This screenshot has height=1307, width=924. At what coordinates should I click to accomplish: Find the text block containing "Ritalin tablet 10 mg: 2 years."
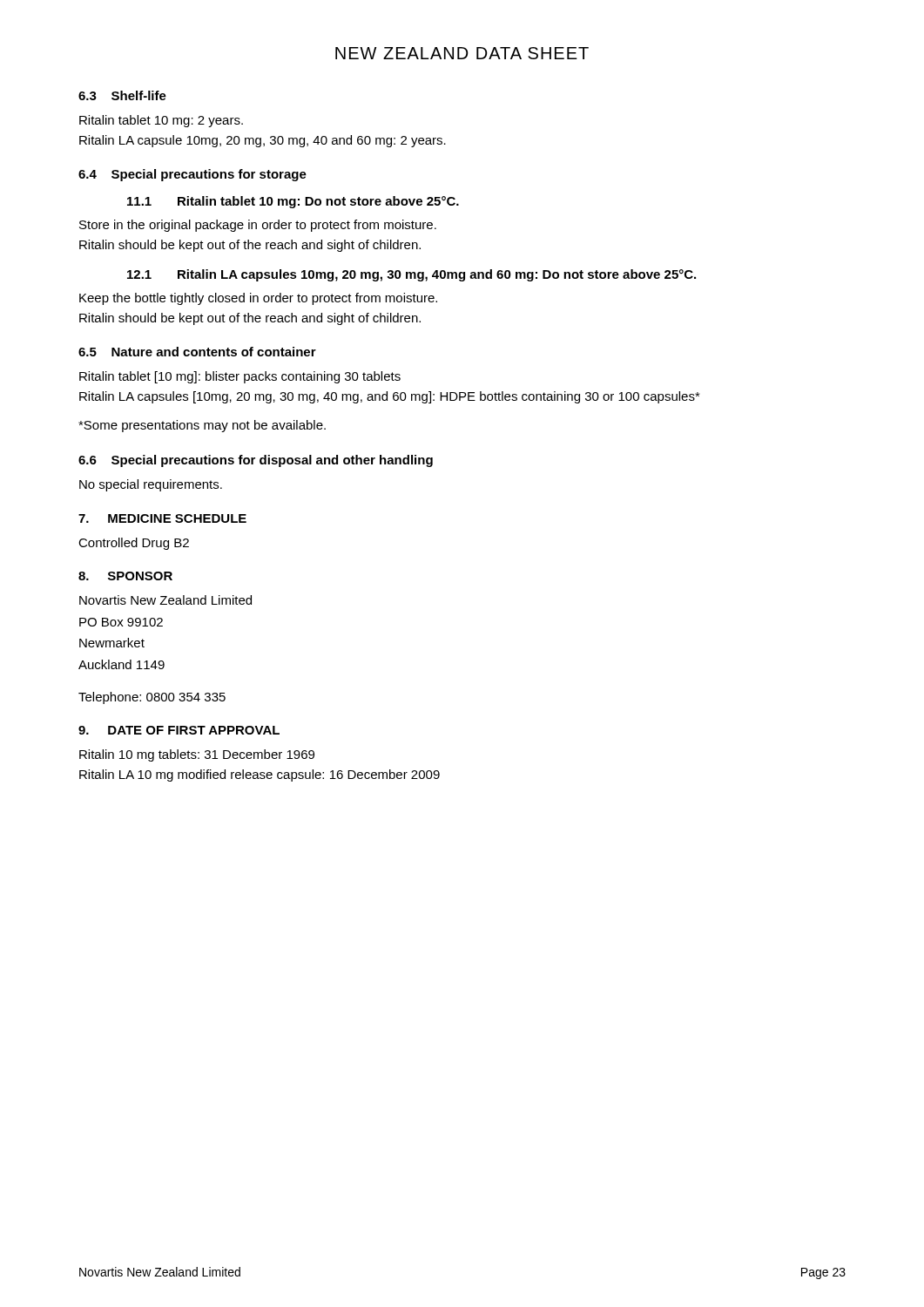tap(262, 130)
